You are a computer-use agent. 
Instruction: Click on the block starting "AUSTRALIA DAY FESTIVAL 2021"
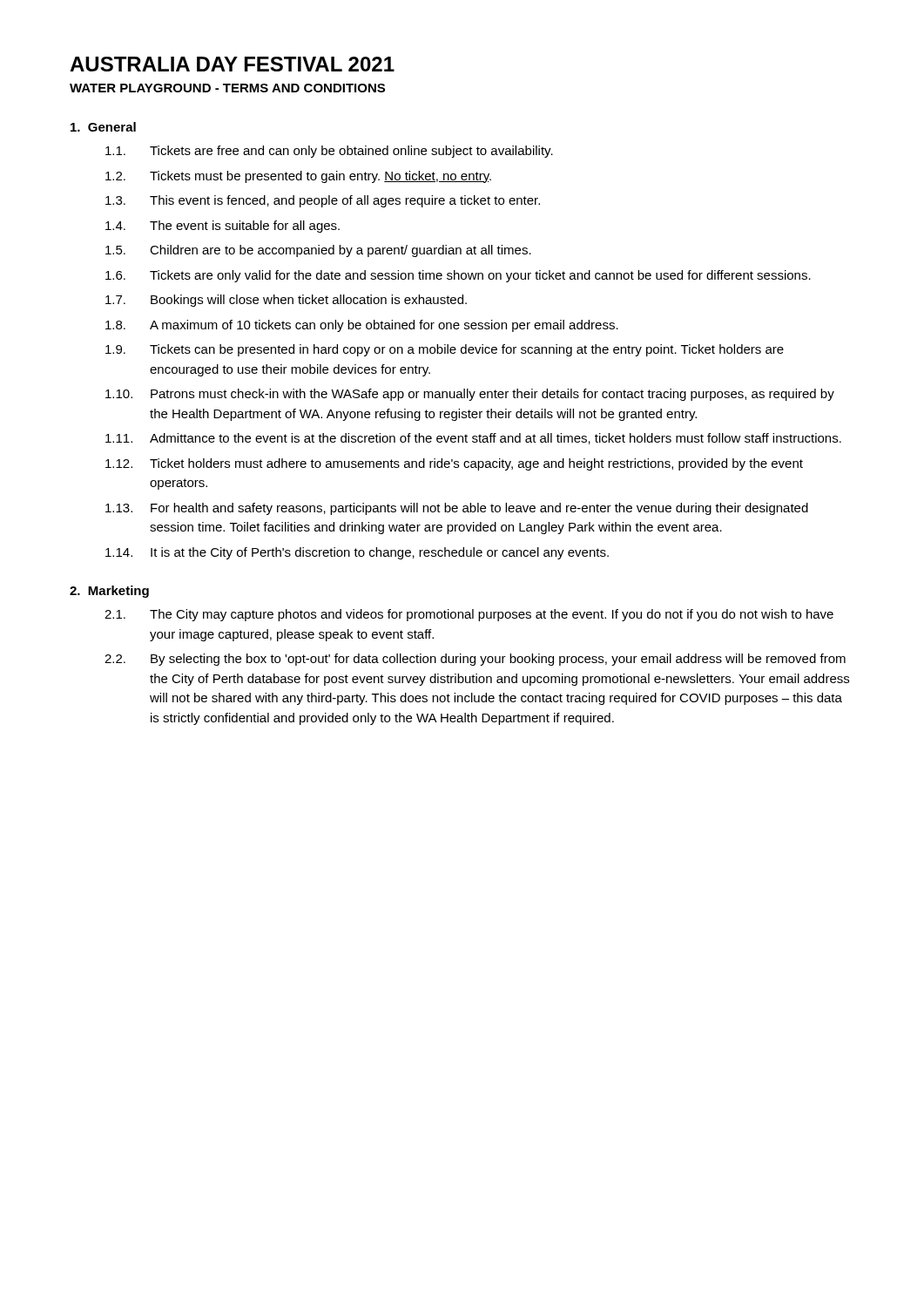coord(232,64)
